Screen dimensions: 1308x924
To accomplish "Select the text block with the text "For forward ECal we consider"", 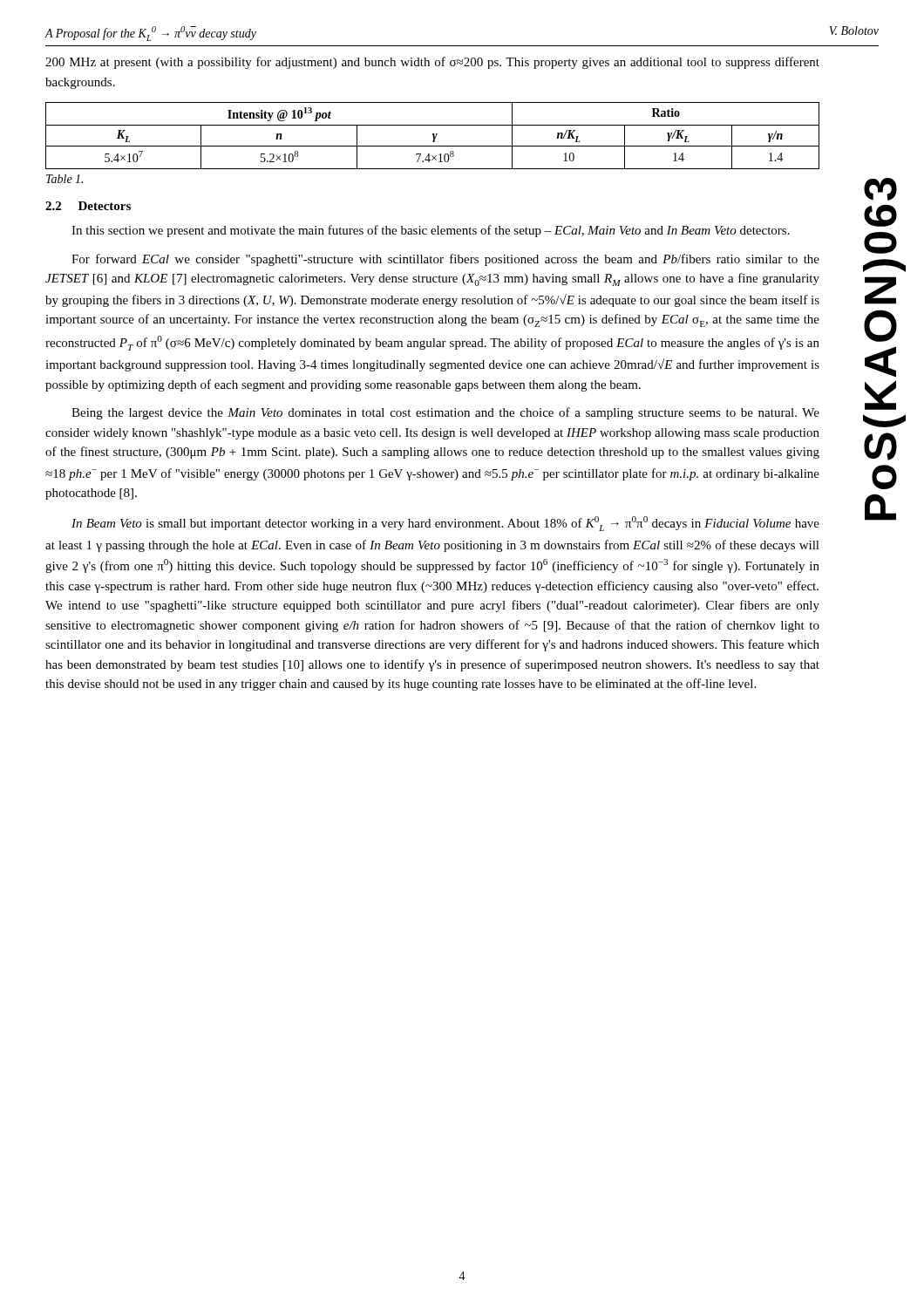I will point(432,322).
